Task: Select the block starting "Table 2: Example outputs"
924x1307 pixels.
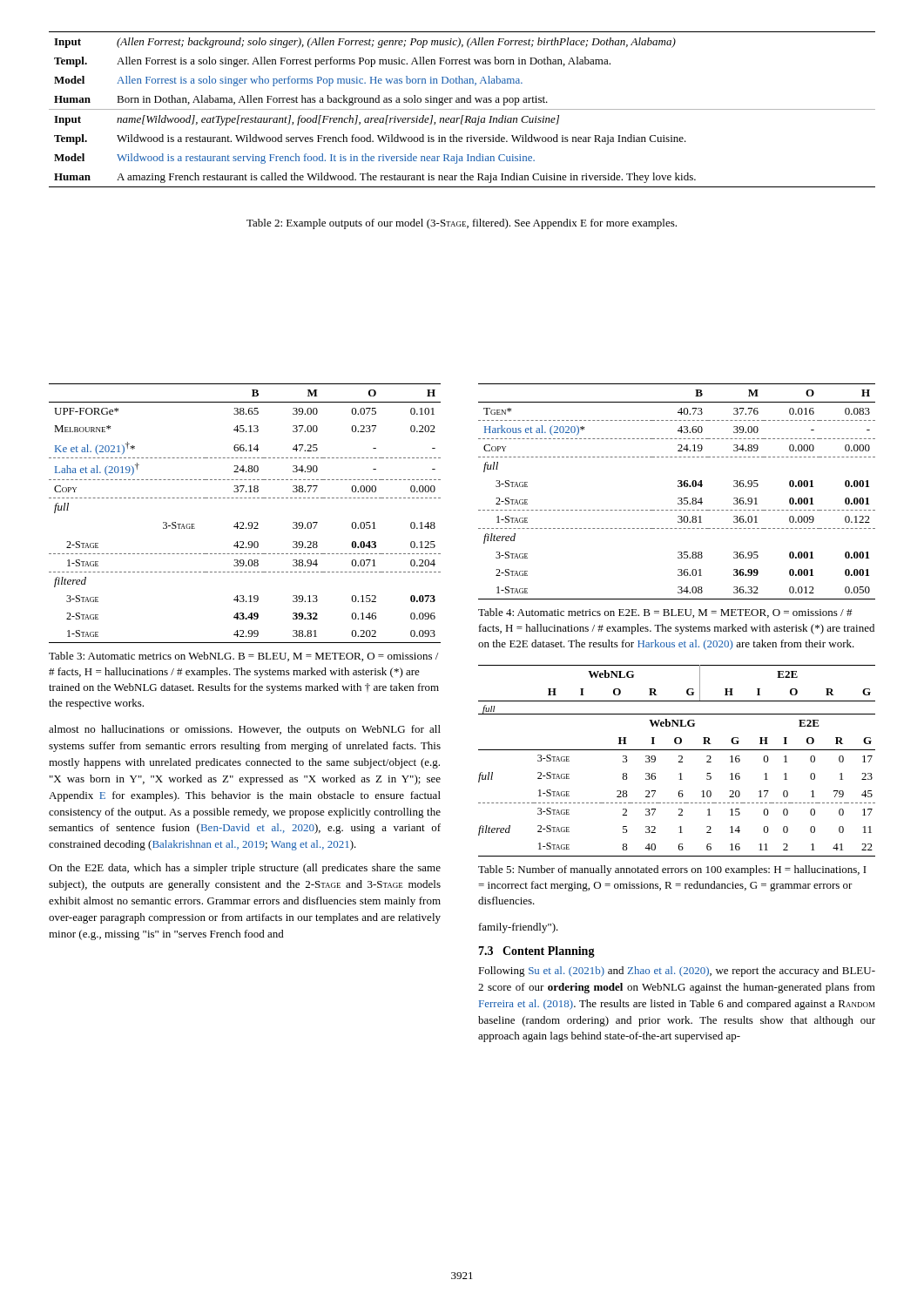Action: [462, 223]
